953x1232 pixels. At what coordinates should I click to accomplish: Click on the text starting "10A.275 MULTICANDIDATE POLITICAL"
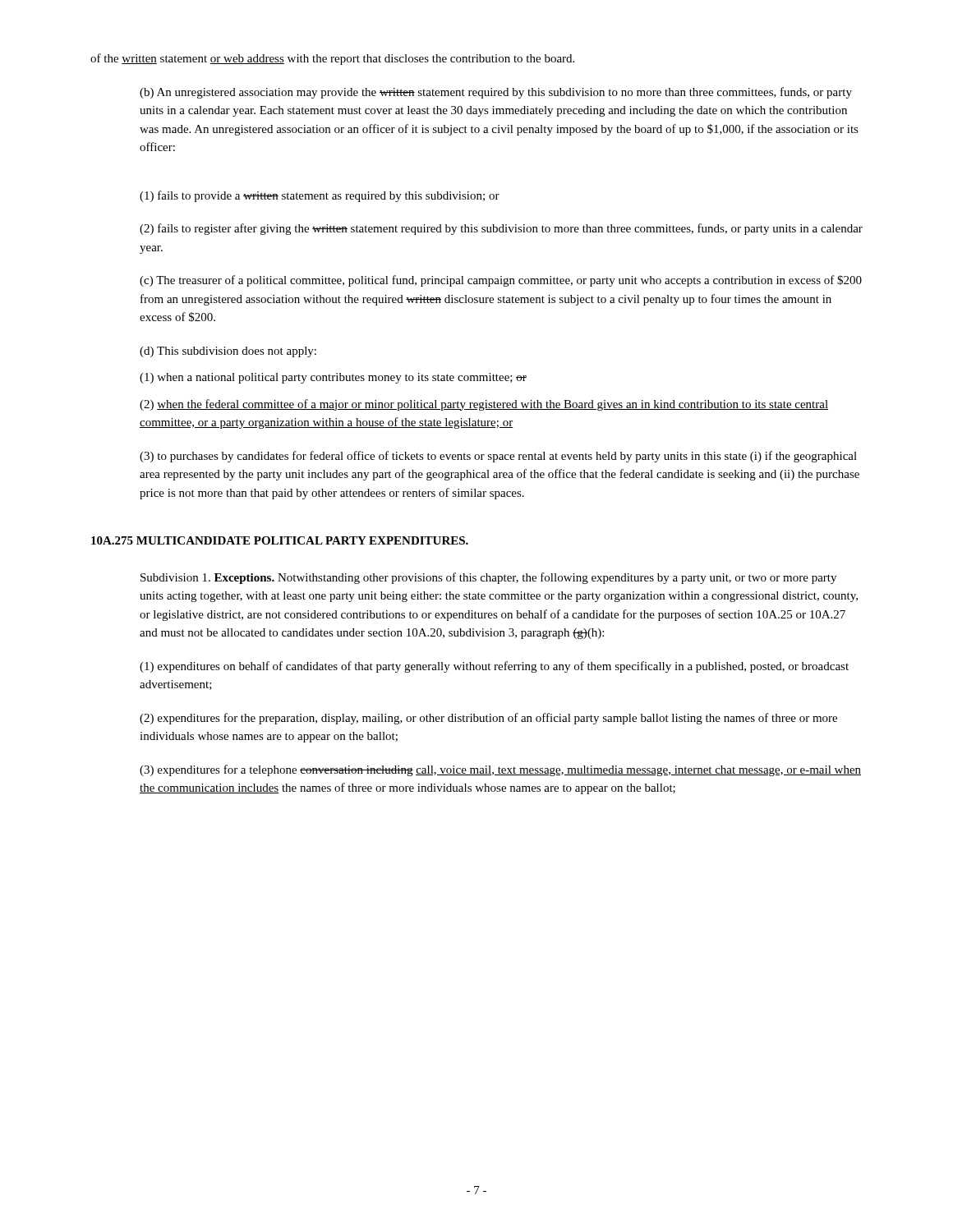point(476,541)
